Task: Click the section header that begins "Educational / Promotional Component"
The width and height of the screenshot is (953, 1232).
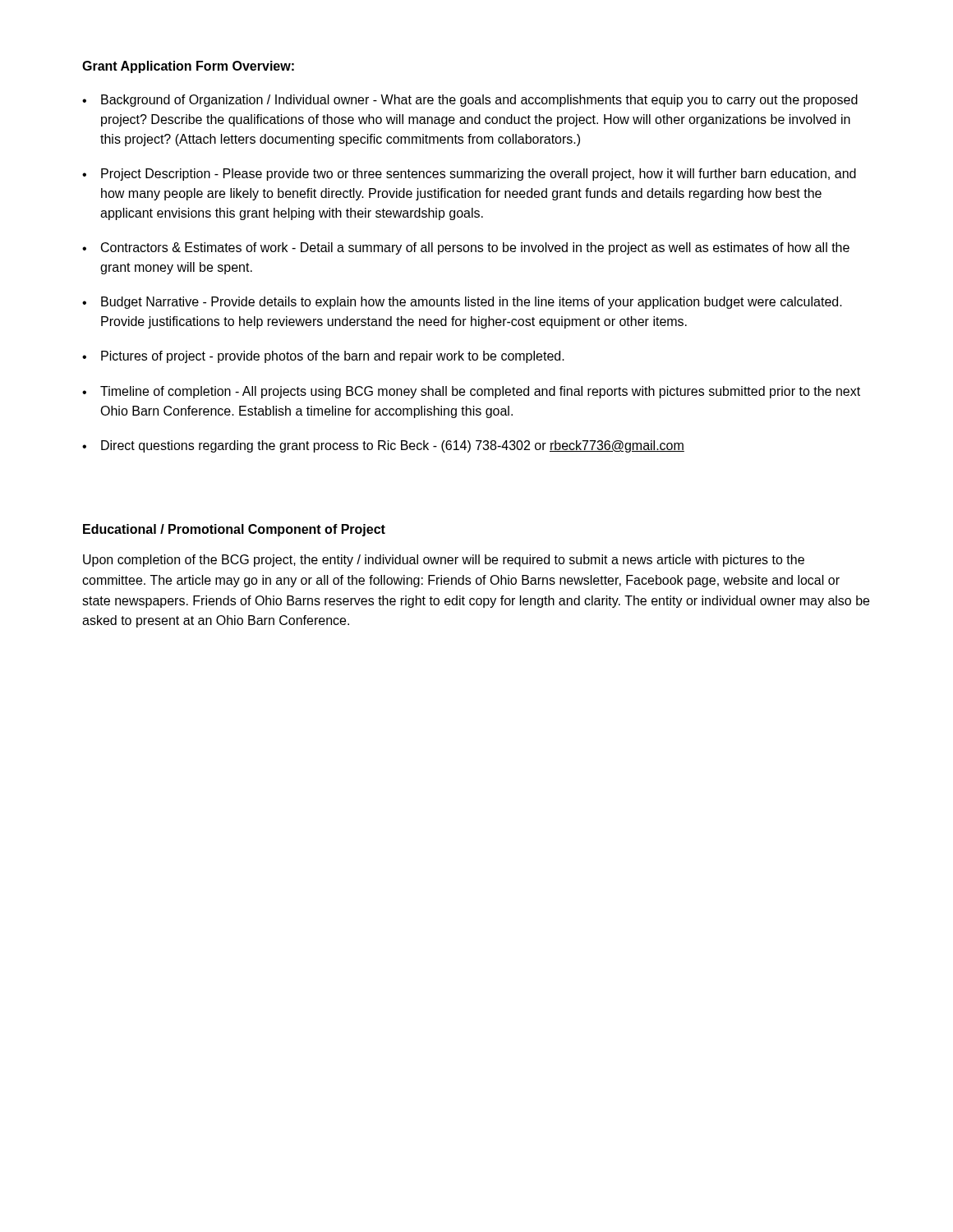Action: pyautogui.click(x=234, y=529)
